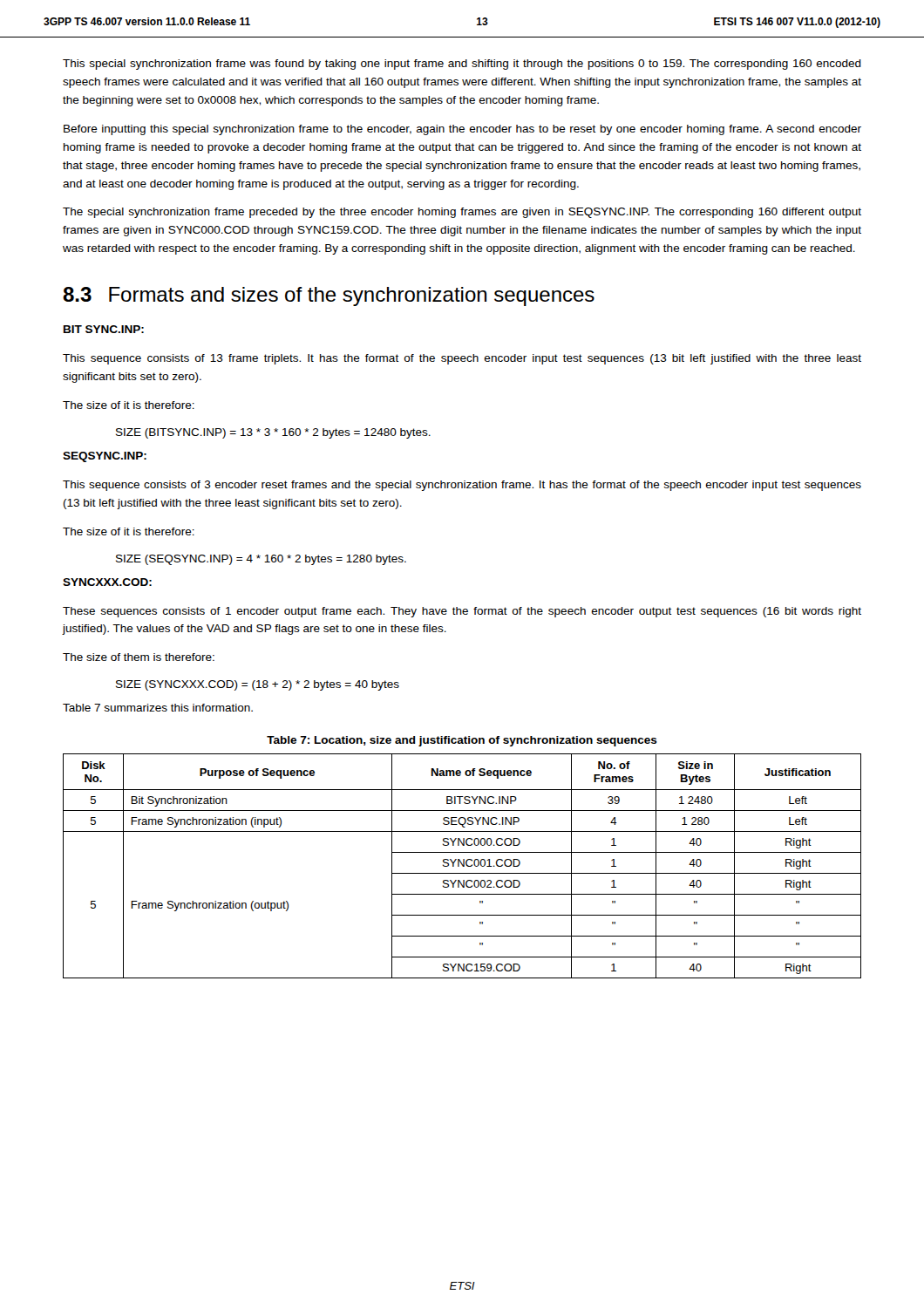The width and height of the screenshot is (924, 1308).
Task: Locate the text block starting "This special synchronization frame"
Action: click(462, 81)
